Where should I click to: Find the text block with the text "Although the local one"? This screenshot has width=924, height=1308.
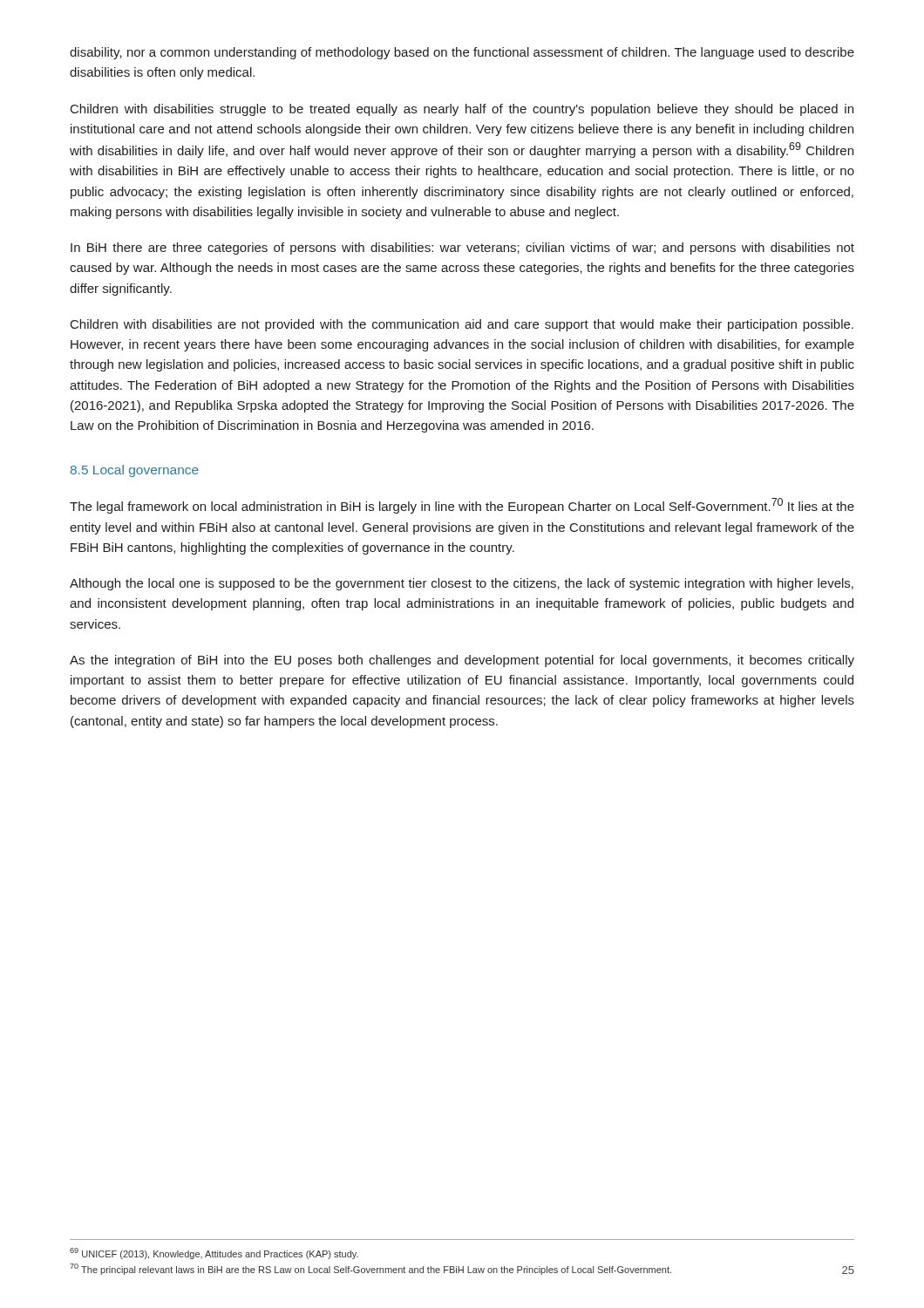[x=462, y=603]
